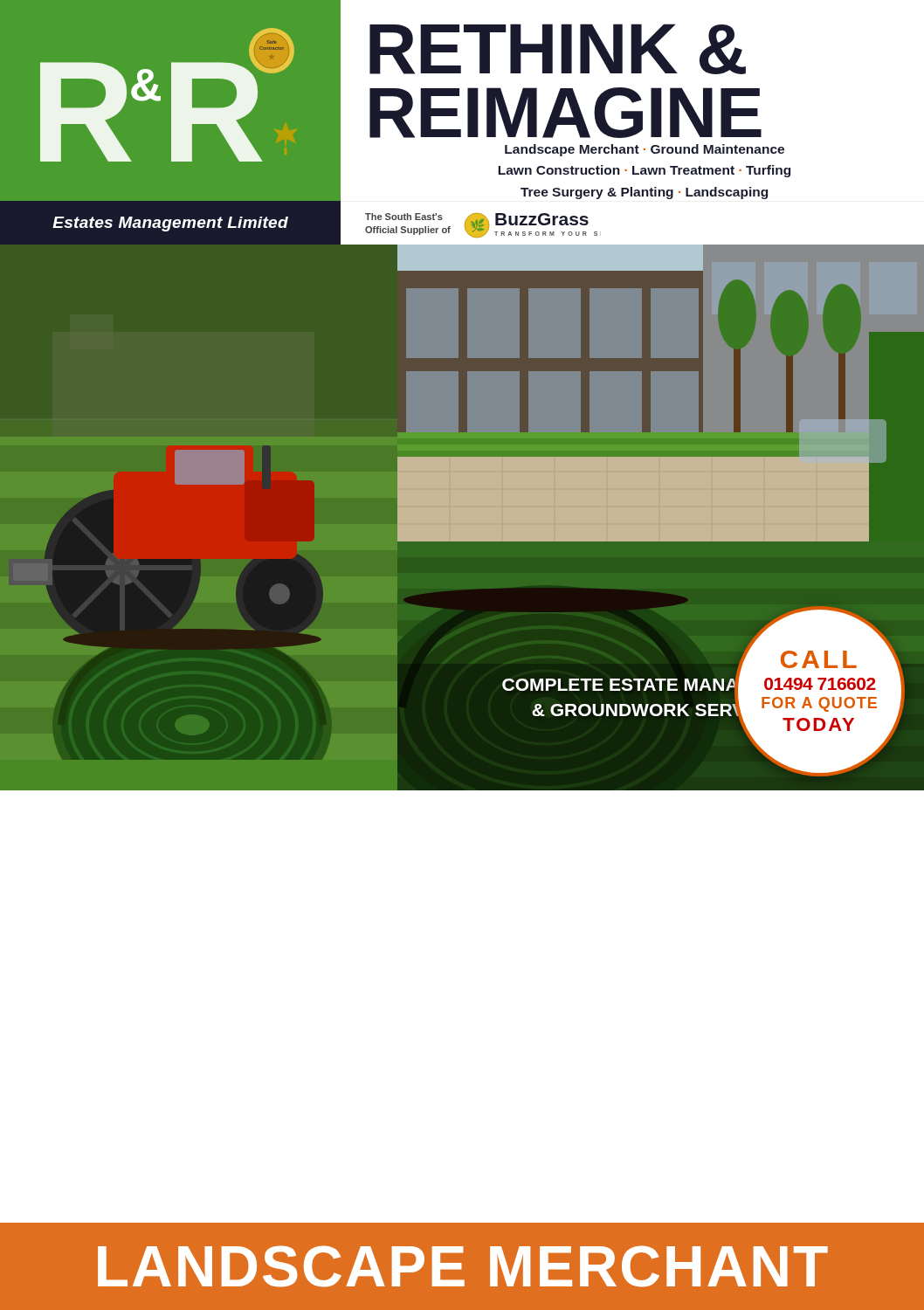Select the title with the text "RETHINK &REIMAGINE"
The image size is (924, 1310).
pyautogui.click(x=645, y=80)
